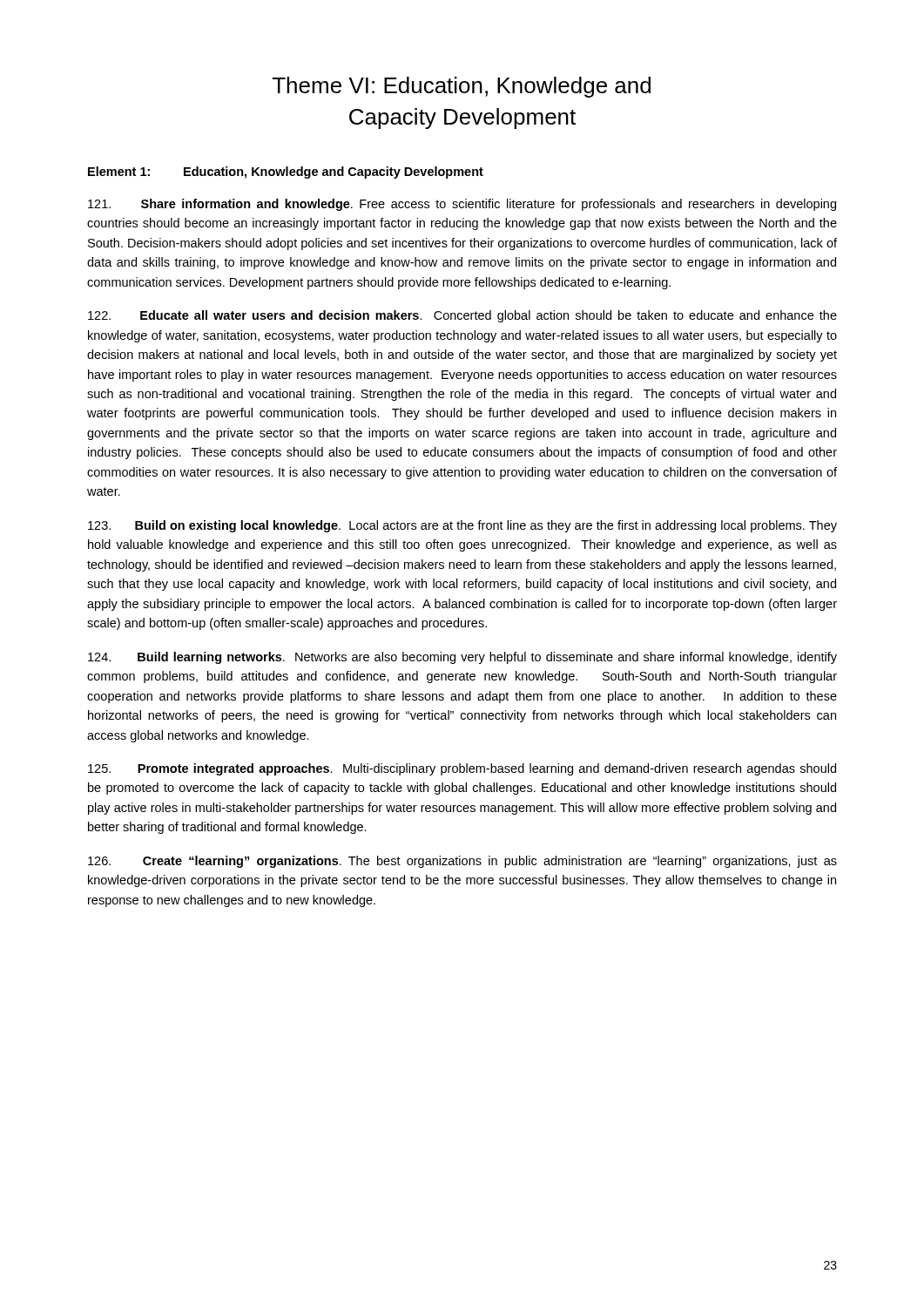The height and width of the screenshot is (1307, 924).
Task: Click on the title that says "Theme VI: Education, Knowledge andCapacity Development"
Action: point(462,101)
